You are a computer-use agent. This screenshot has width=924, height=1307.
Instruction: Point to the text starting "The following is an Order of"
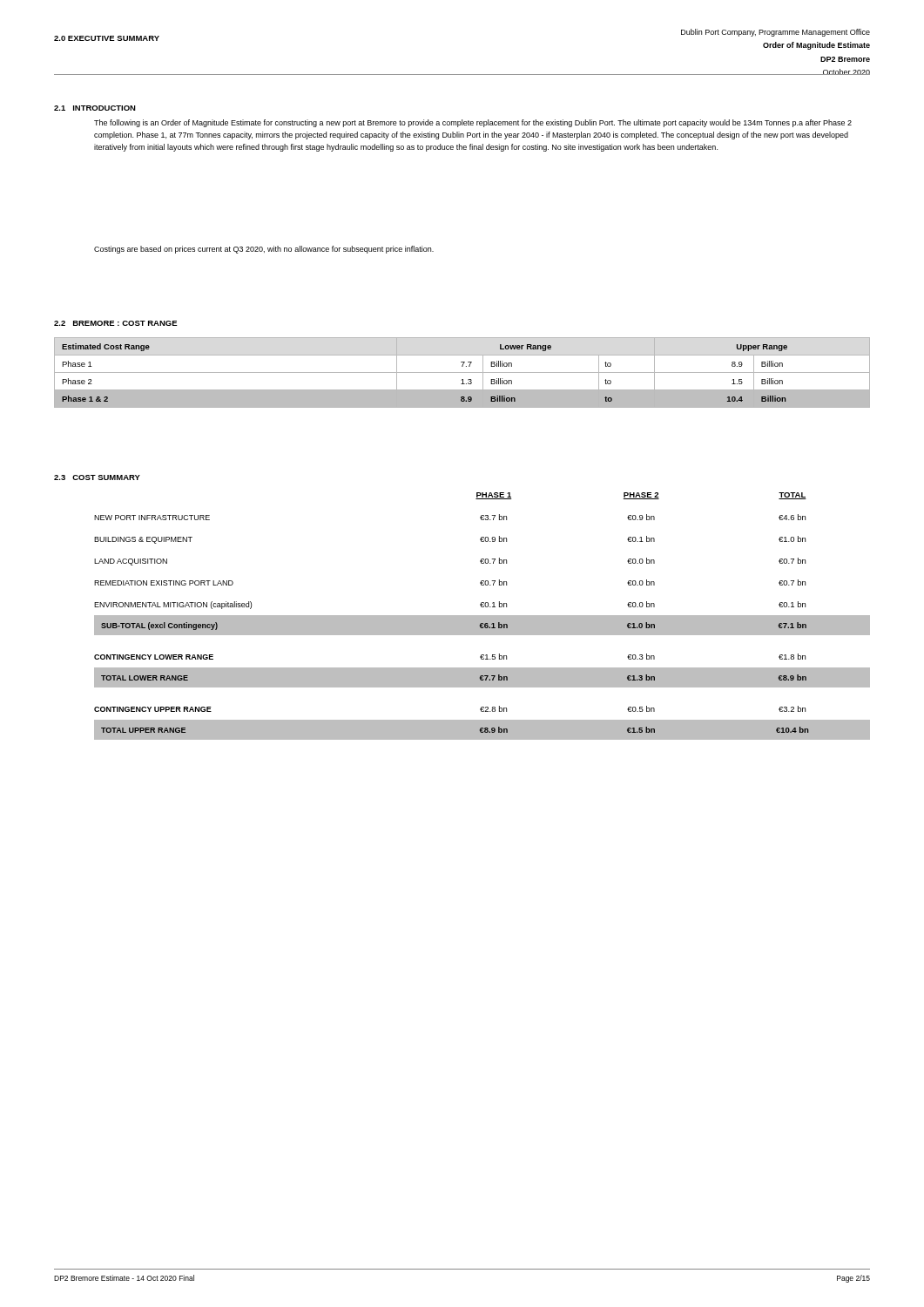(473, 135)
